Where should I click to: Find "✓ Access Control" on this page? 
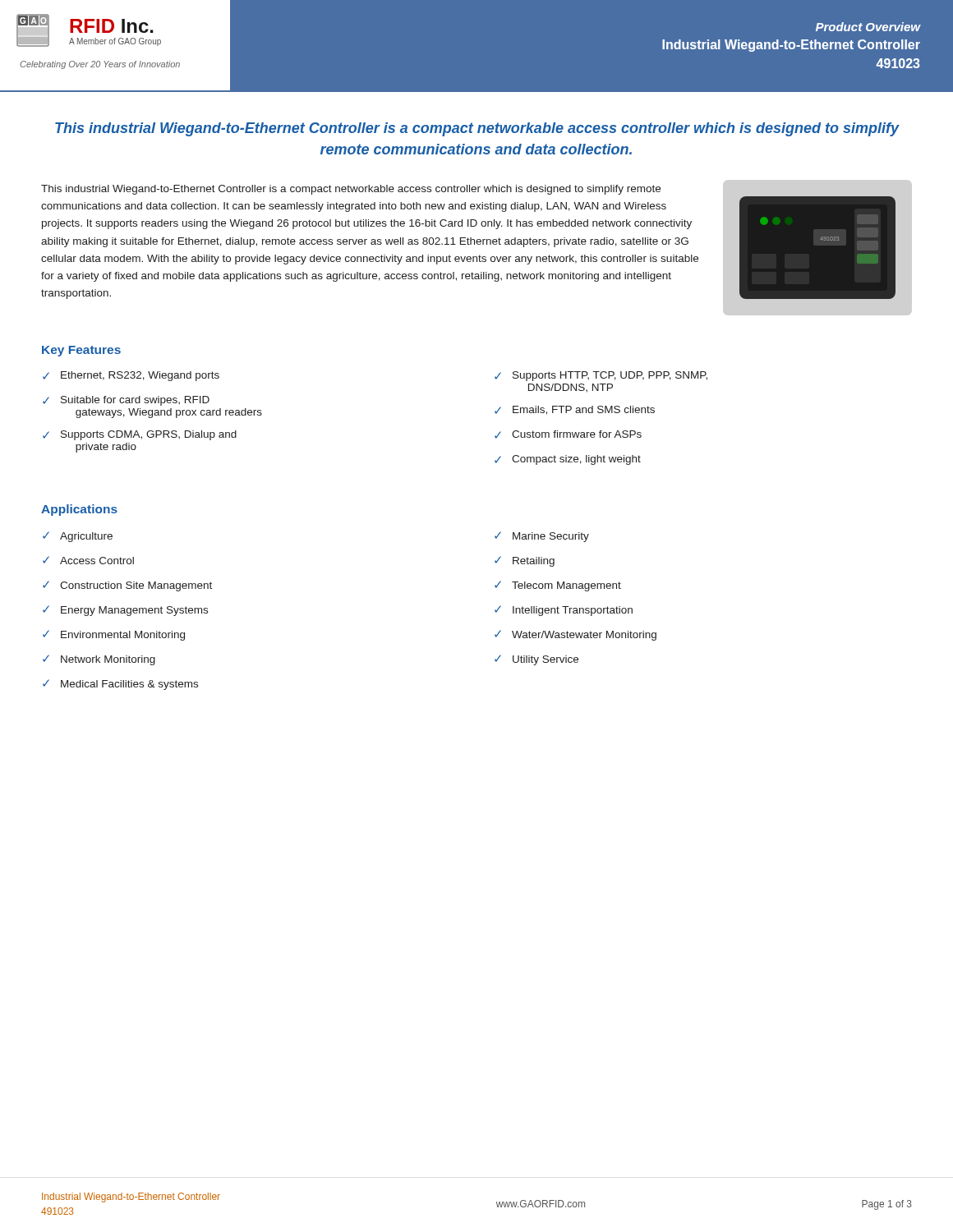(x=88, y=560)
